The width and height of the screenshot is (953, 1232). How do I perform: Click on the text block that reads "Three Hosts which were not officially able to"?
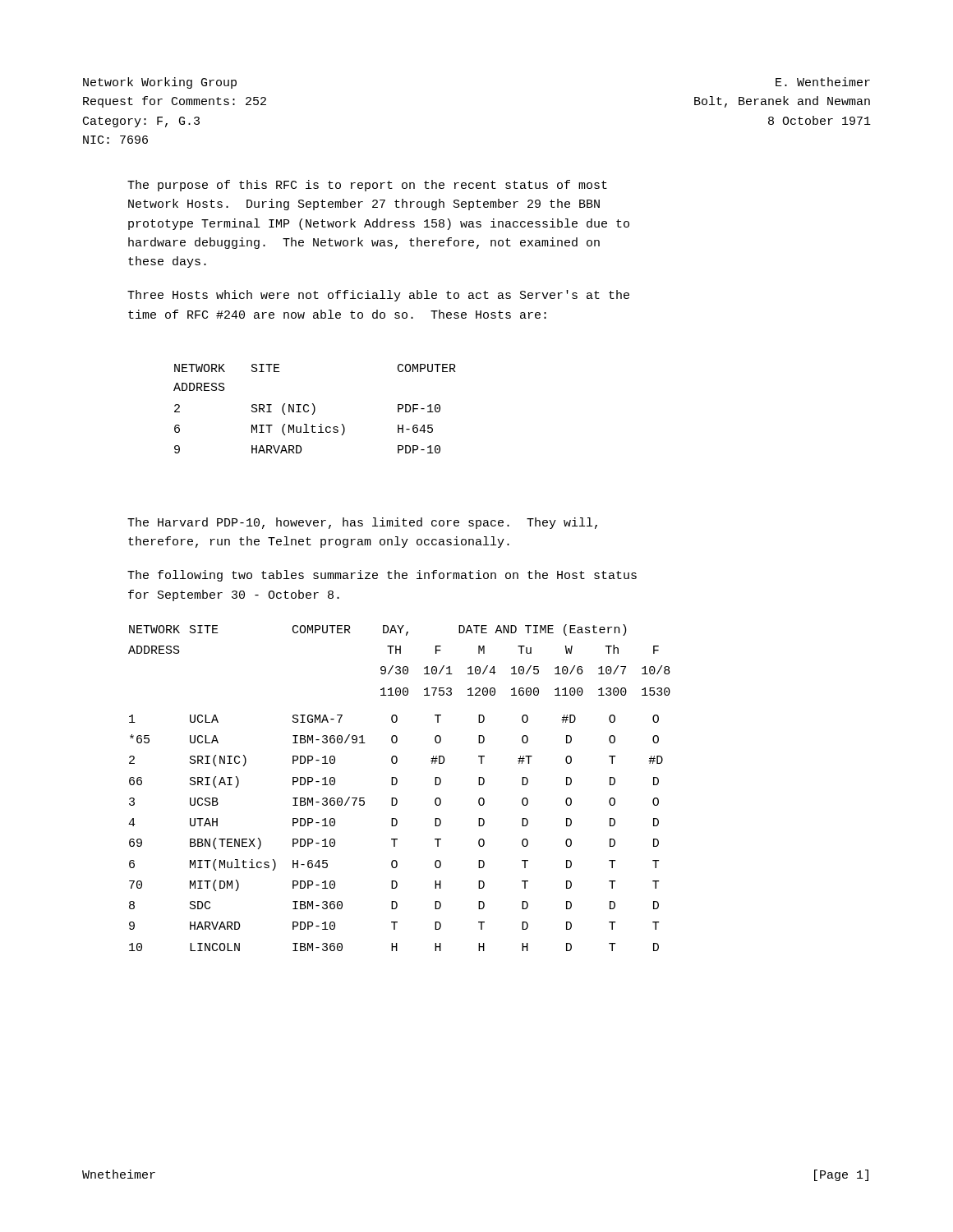(x=379, y=306)
